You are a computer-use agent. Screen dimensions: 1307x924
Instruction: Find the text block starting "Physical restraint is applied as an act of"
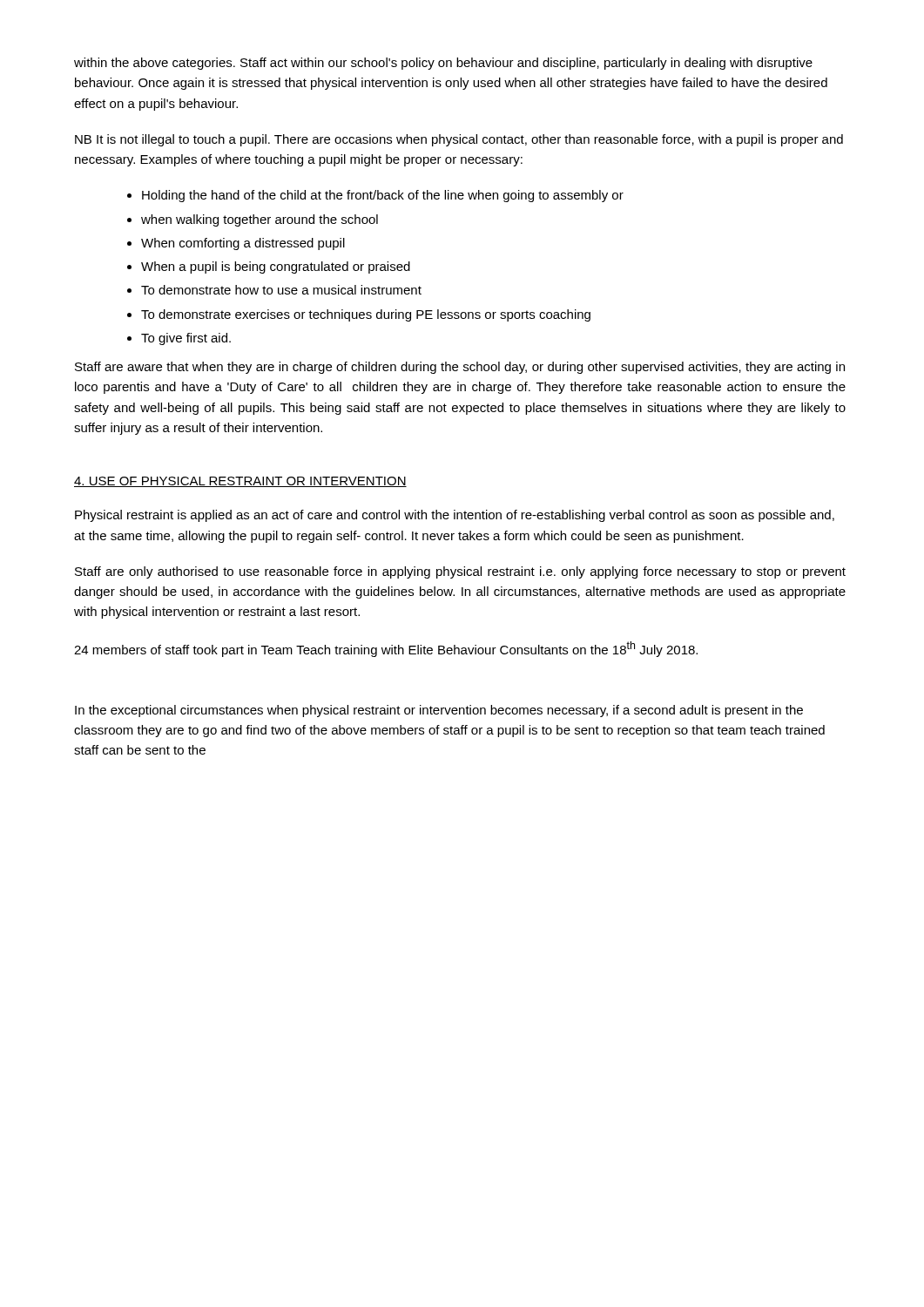click(455, 525)
